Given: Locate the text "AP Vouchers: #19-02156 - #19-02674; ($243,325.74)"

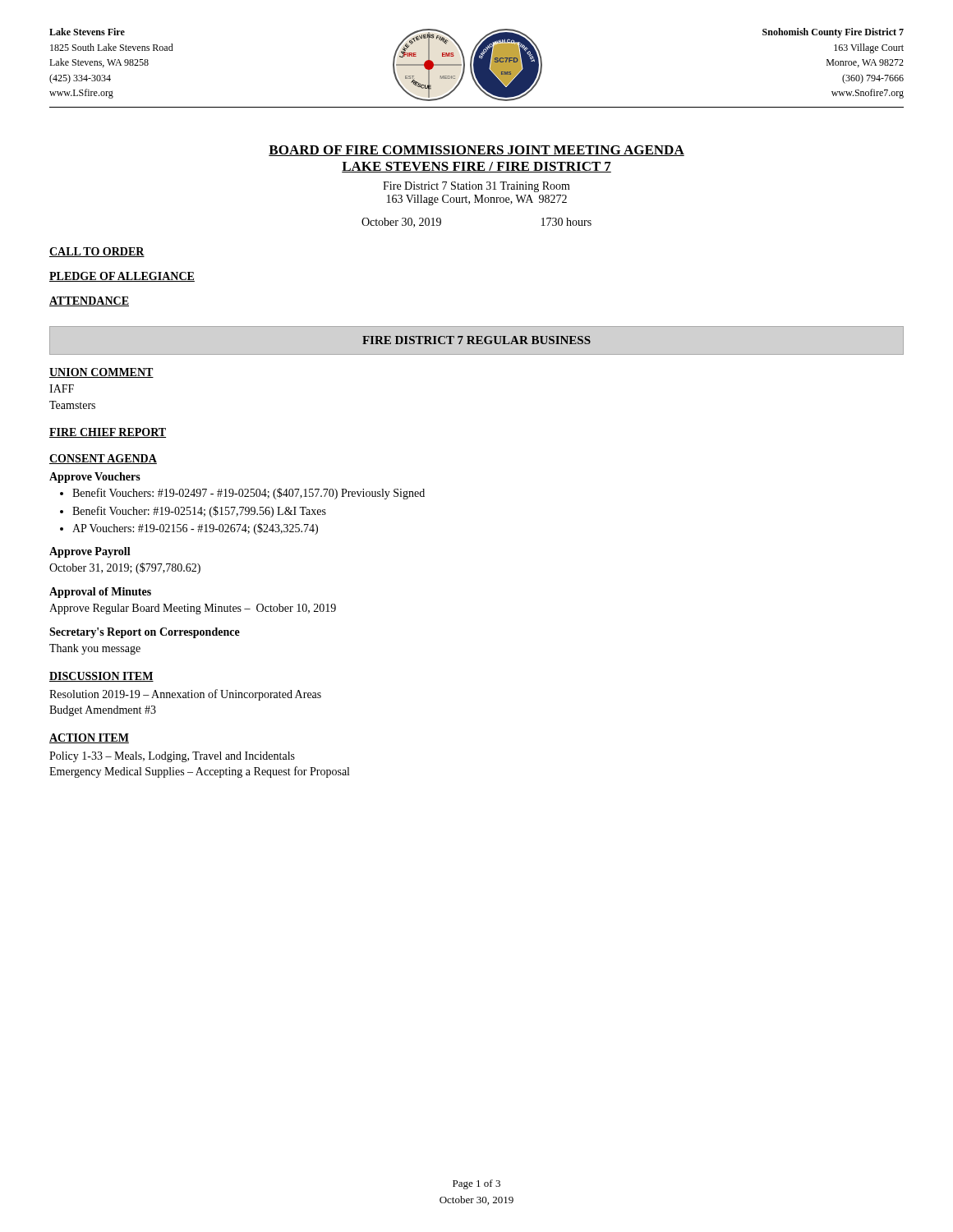Looking at the screenshot, I should point(195,529).
